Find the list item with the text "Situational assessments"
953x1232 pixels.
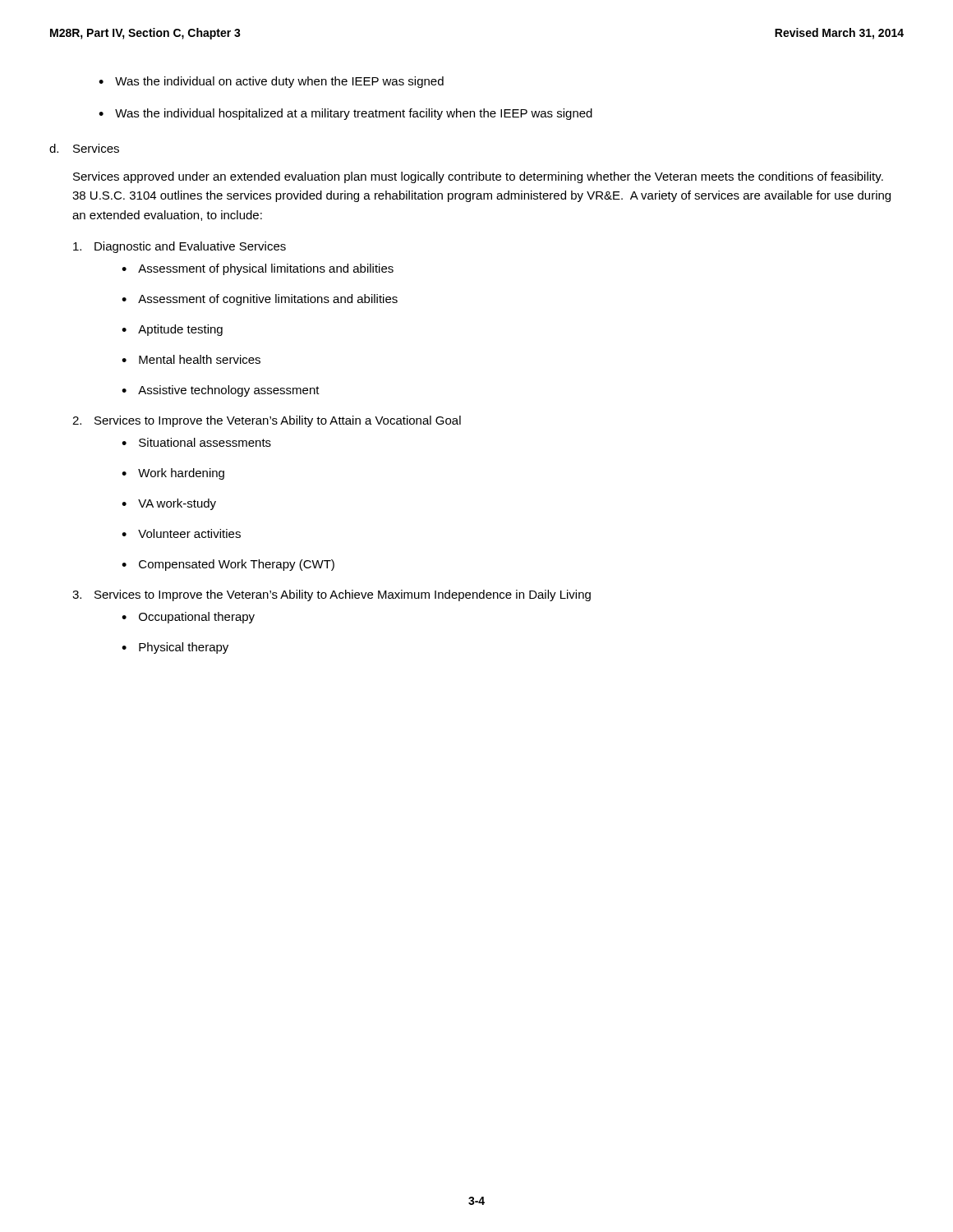(x=196, y=442)
